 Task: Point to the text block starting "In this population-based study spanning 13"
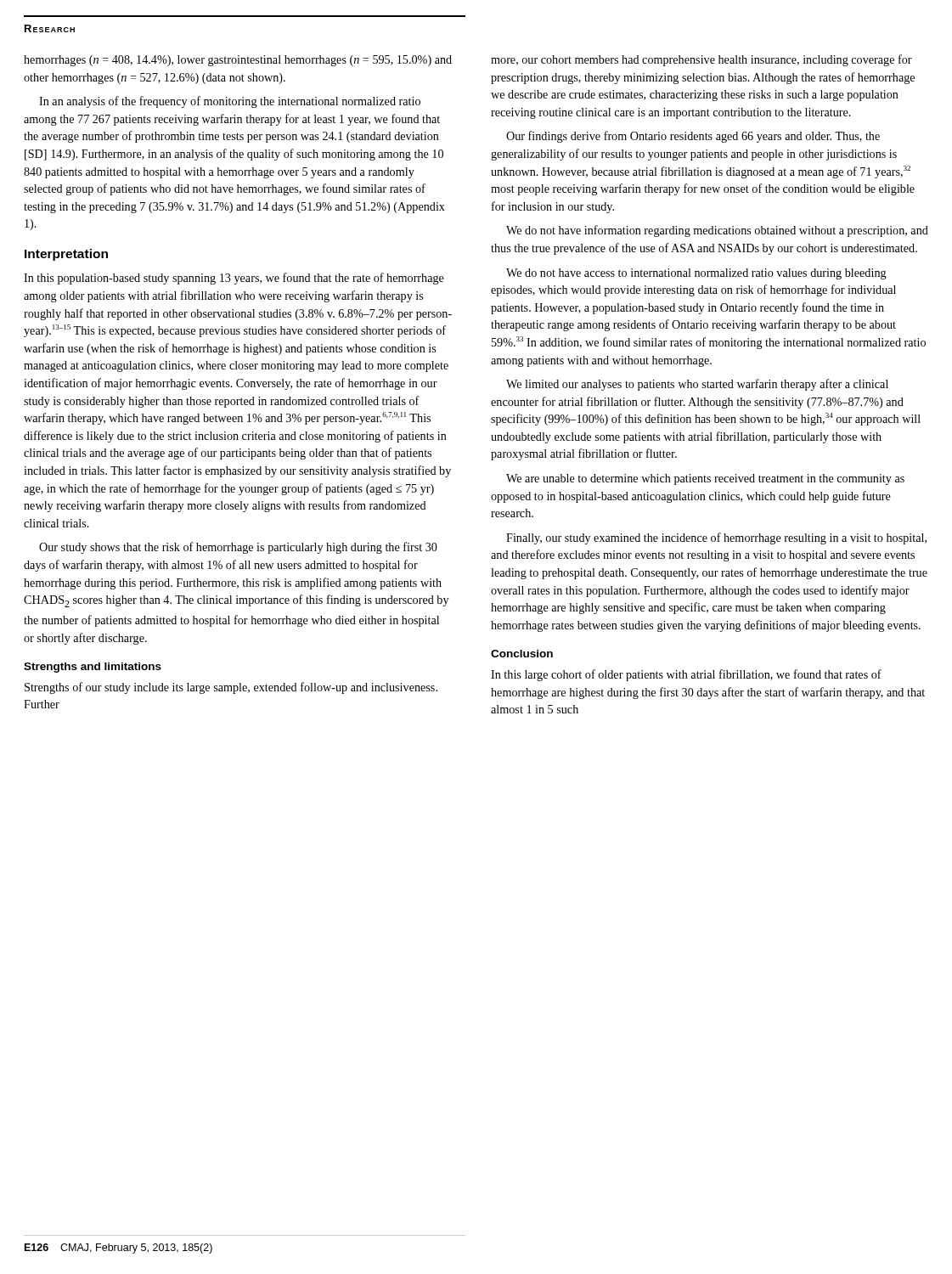pos(238,458)
